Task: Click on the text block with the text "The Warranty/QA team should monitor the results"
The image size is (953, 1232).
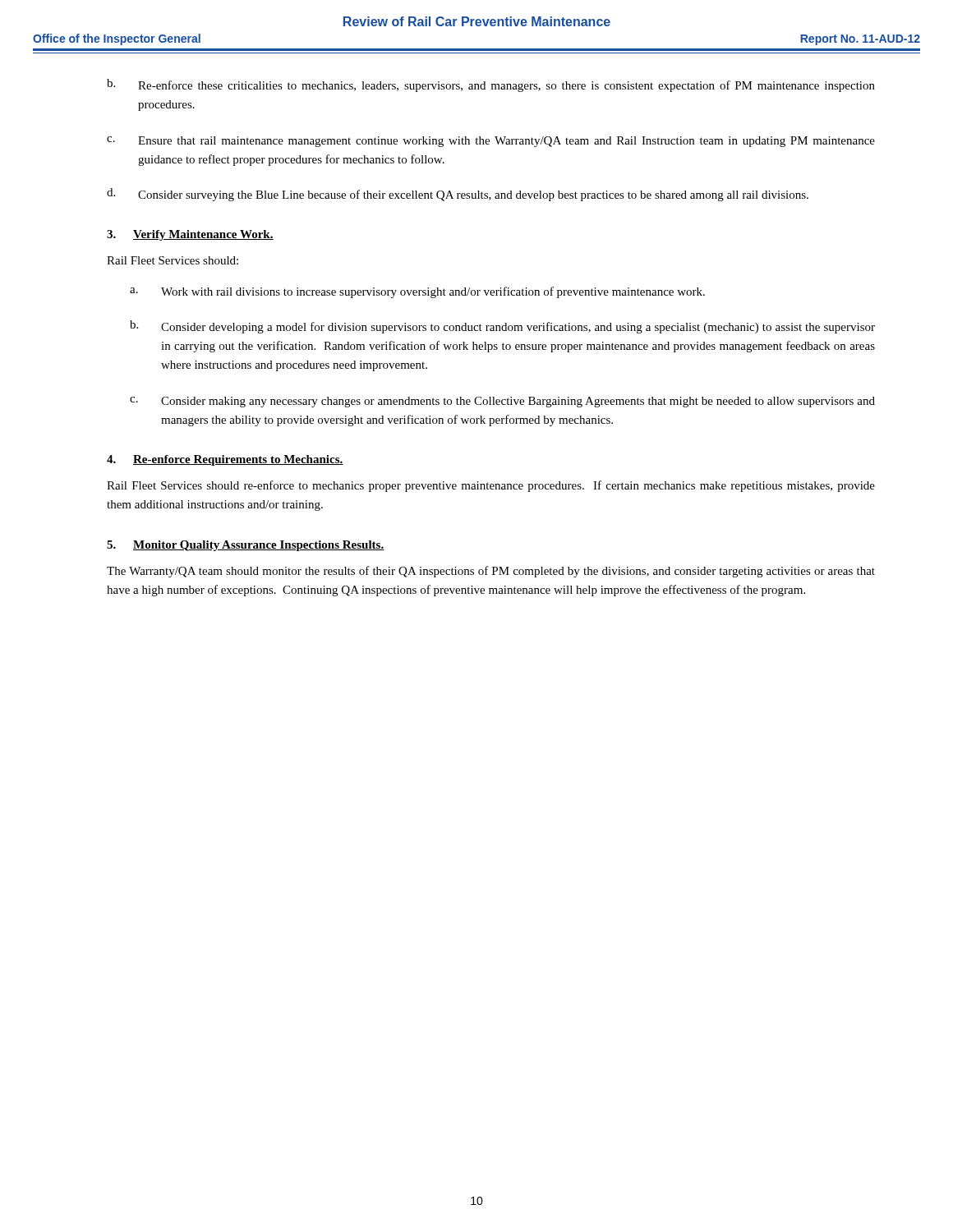Action: point(491,580)
